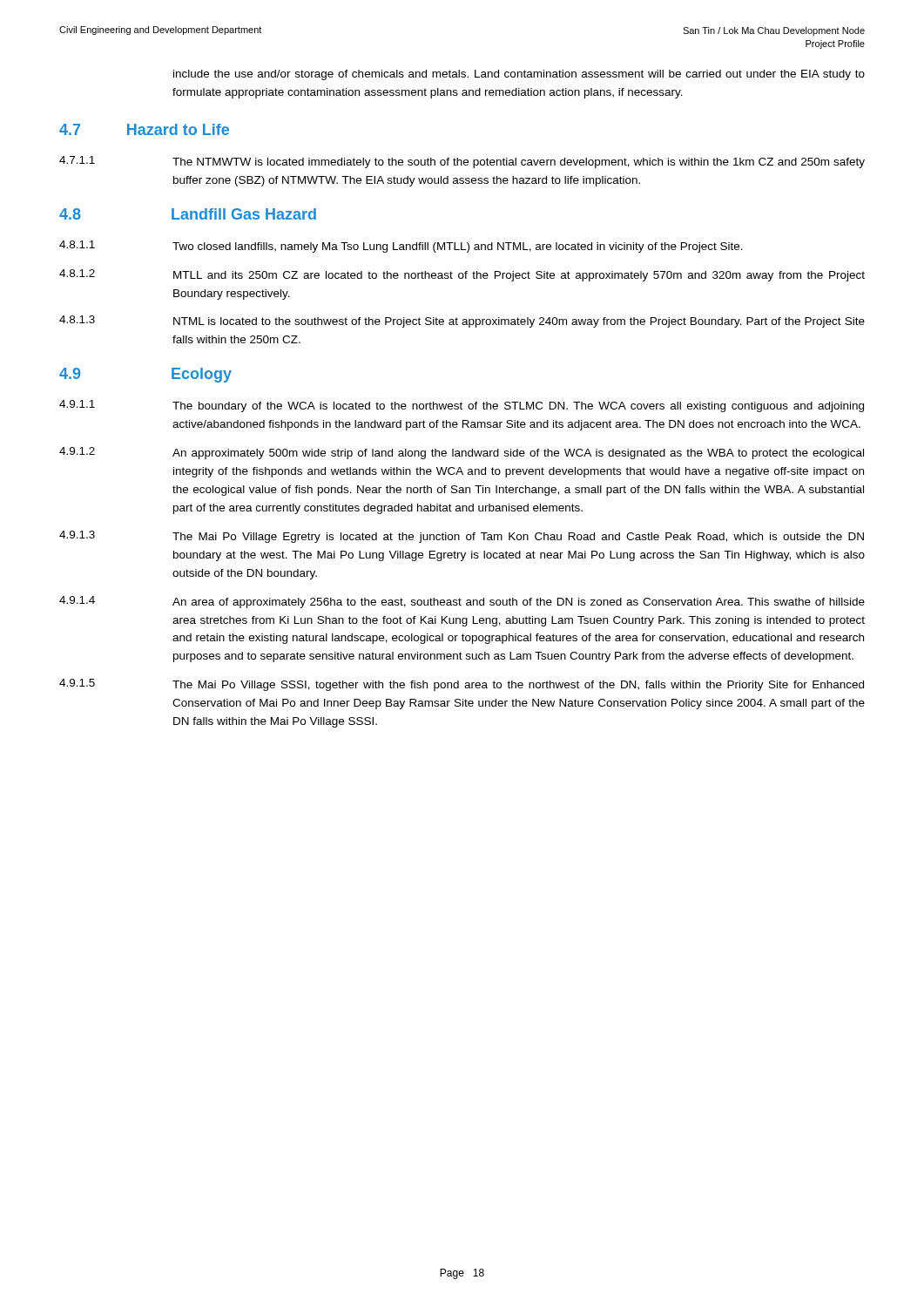The image size is (924, 1307).
Task: Locate the block of text that opens with "9.1.4 An area of approximately 256ha to"
Action: [462, 629]
